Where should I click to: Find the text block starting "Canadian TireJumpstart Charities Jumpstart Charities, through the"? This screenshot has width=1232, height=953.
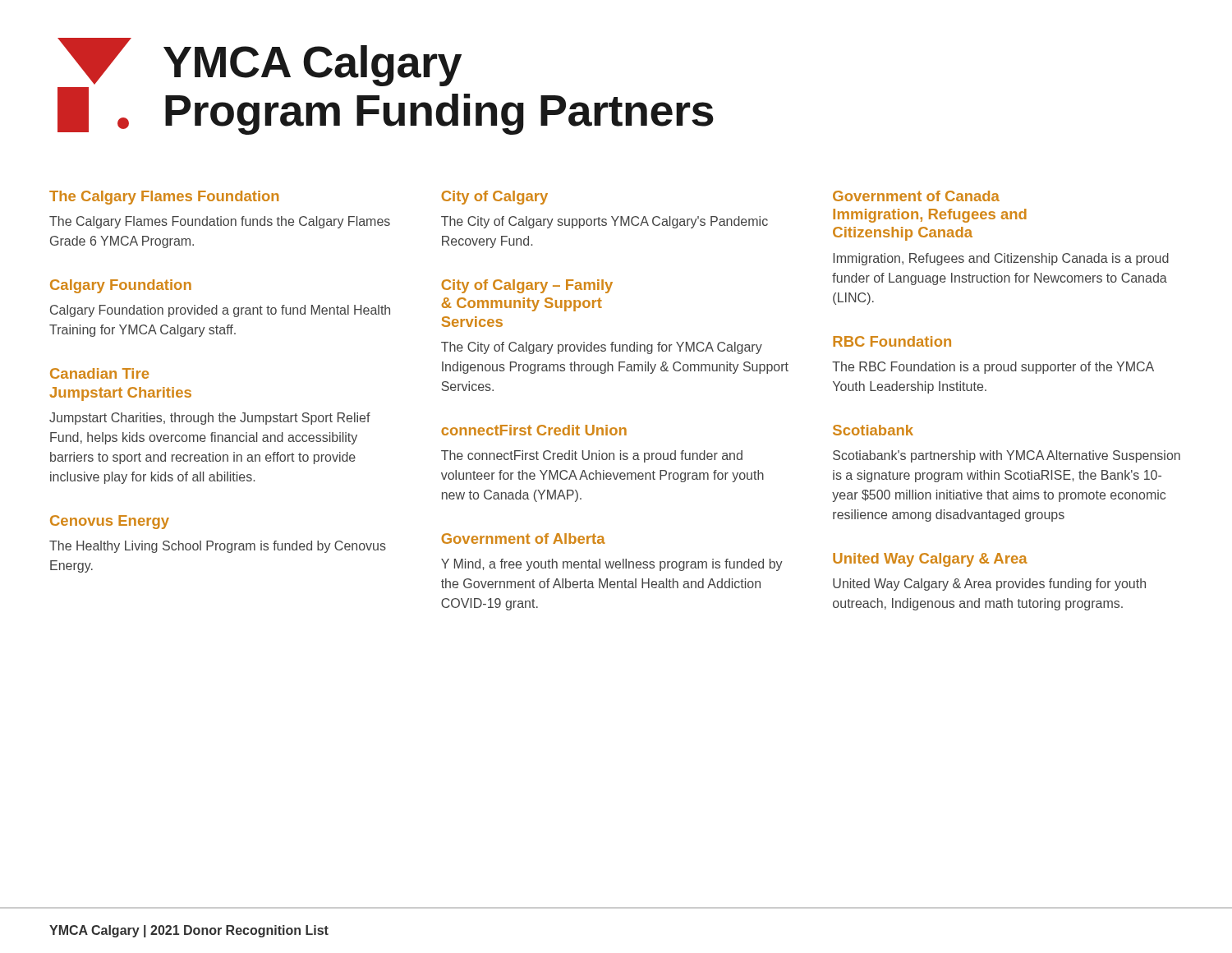224,426
